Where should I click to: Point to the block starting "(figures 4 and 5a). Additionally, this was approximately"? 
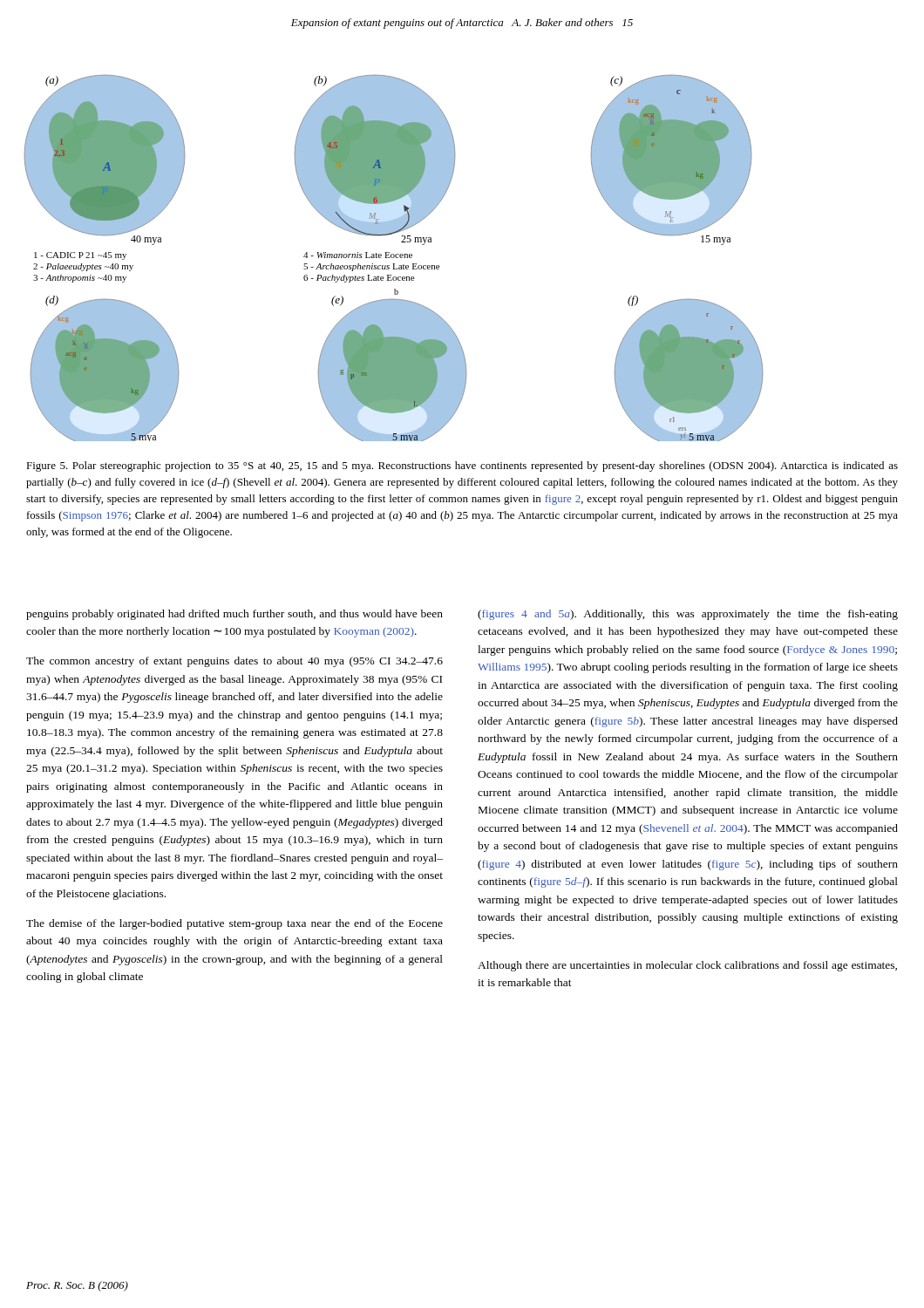[x=688, y=798]
